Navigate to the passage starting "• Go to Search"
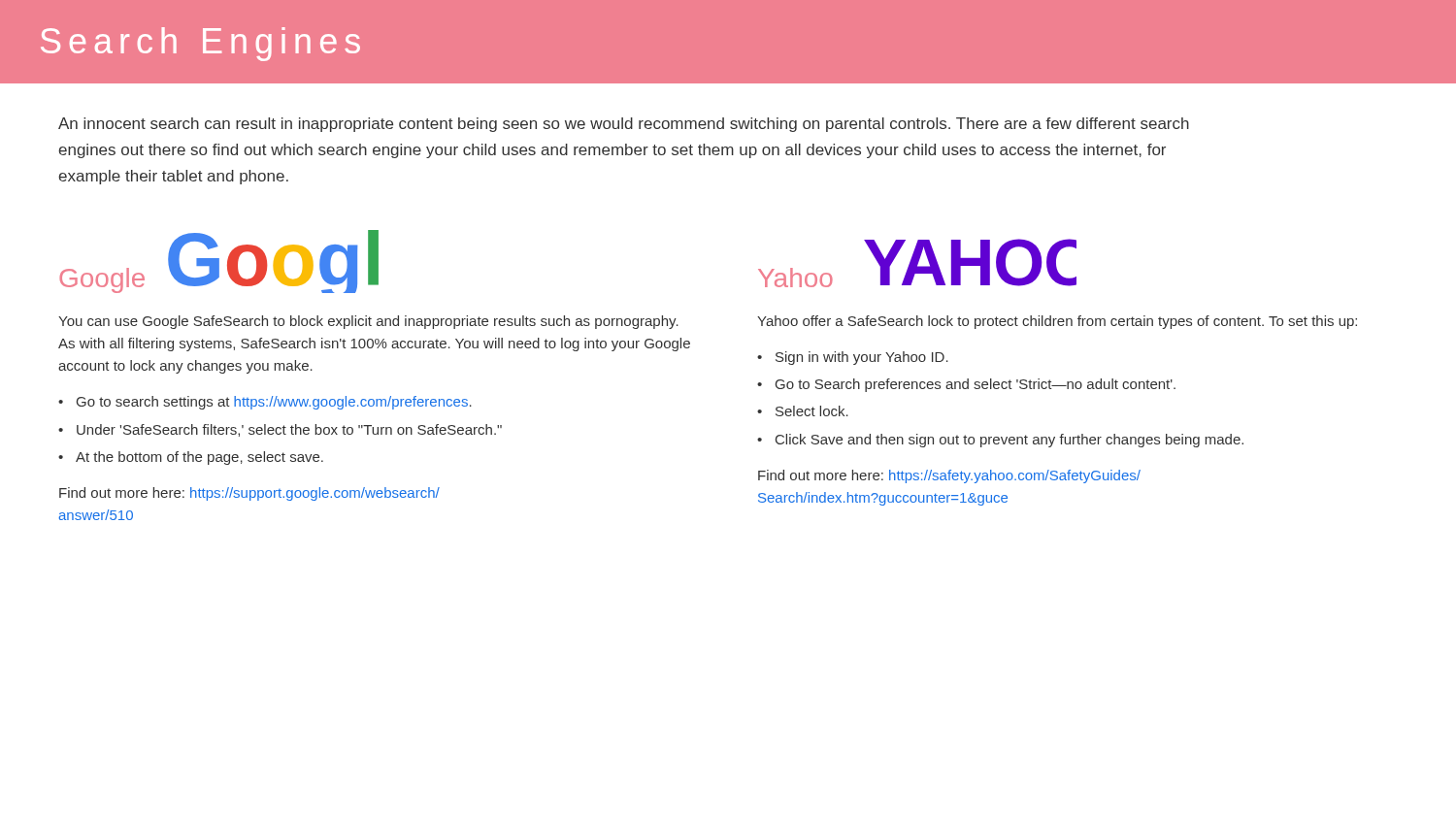 pyautogui.click(x=967, y=384)
